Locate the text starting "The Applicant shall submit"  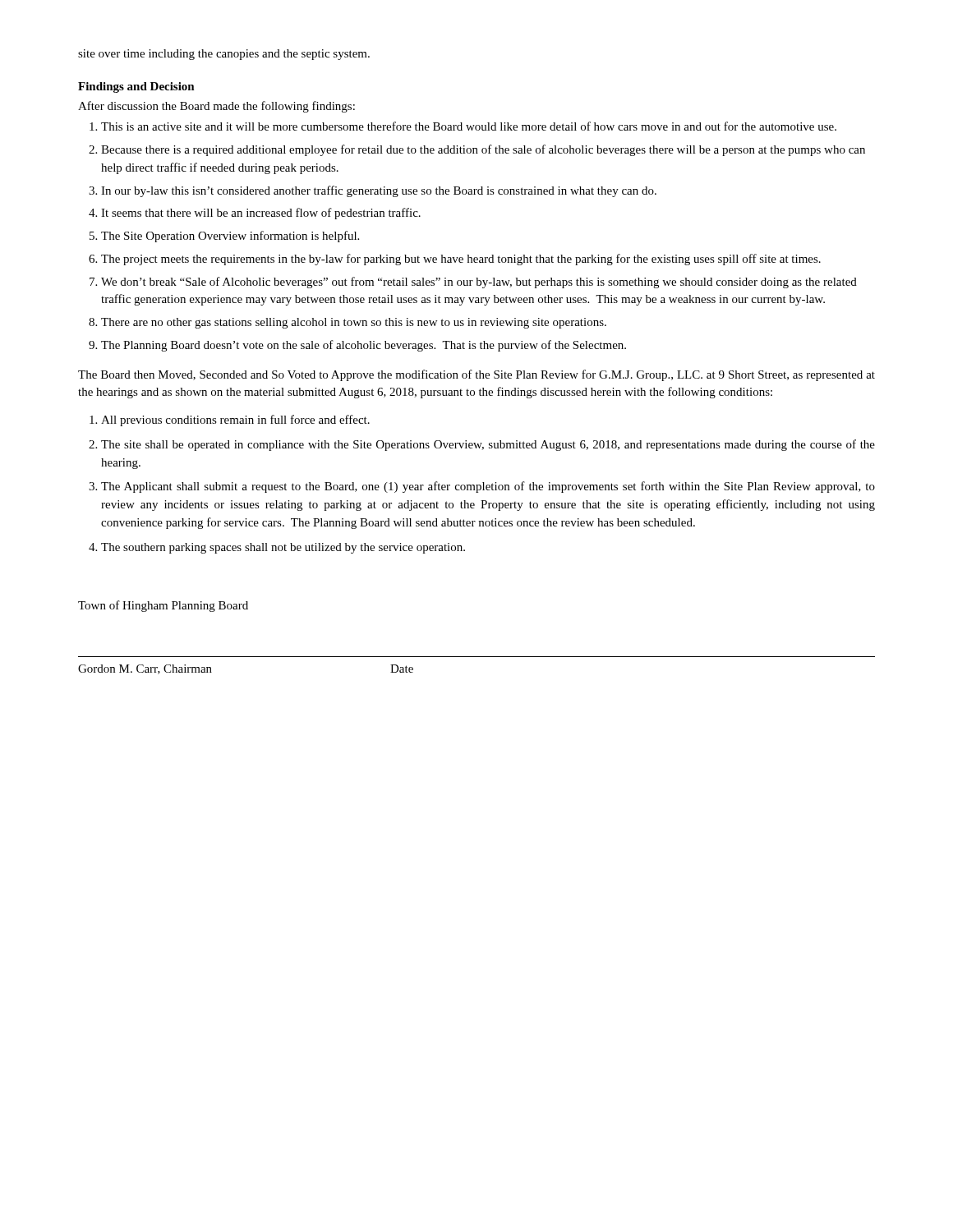tap(488, 504)
